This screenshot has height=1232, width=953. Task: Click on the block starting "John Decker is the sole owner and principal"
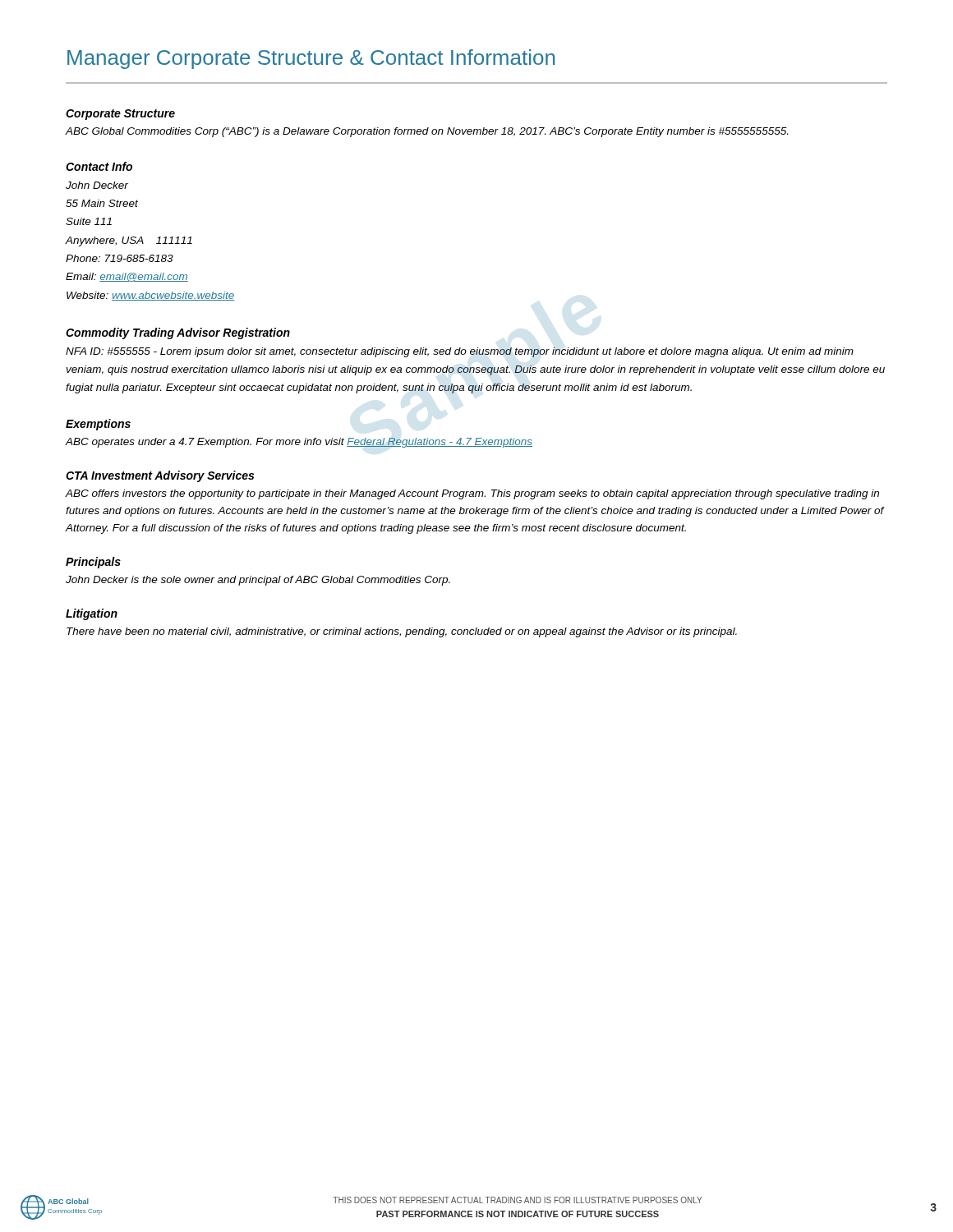tap(258, 581)
